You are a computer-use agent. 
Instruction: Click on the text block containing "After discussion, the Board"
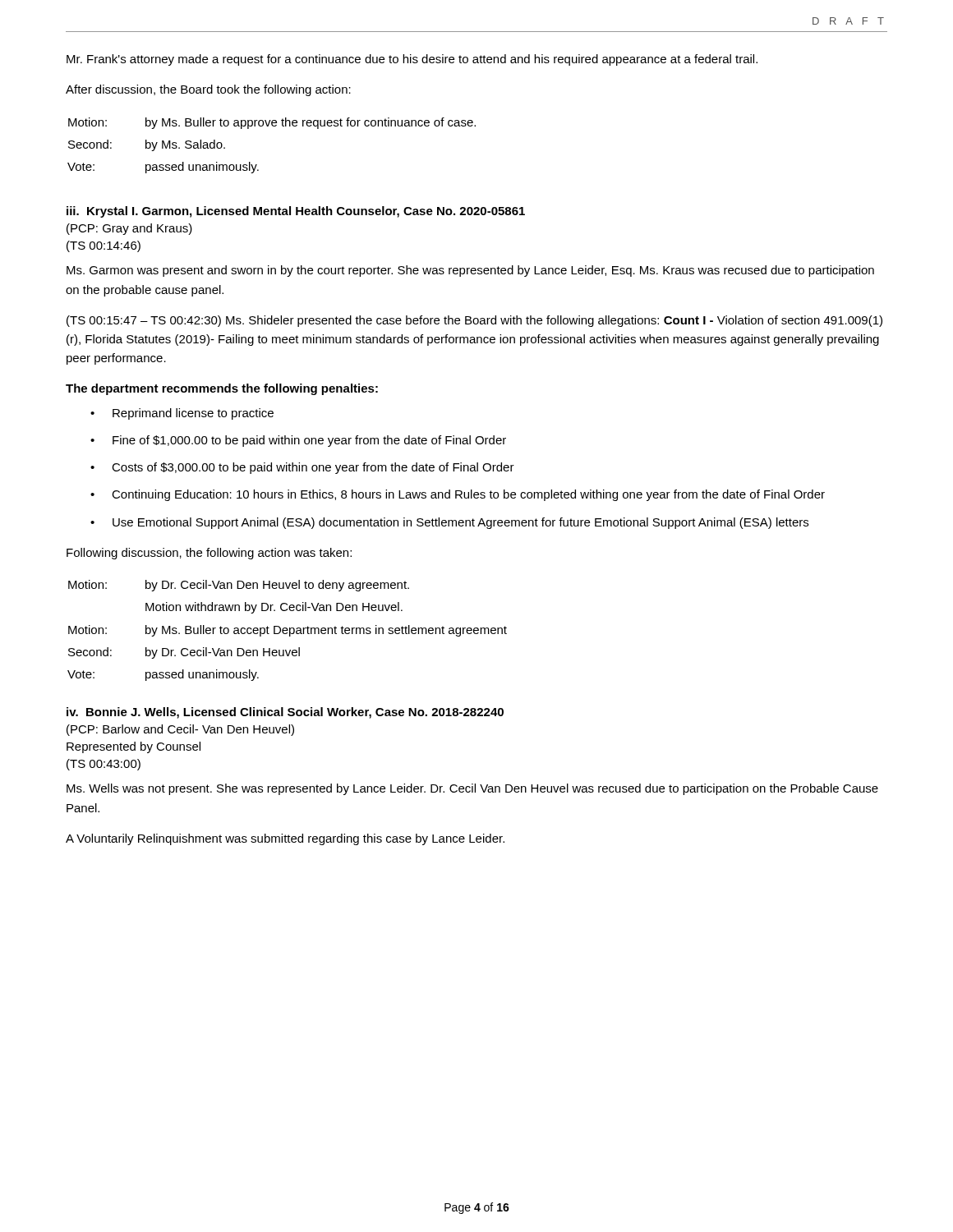[x=209, y=89]
